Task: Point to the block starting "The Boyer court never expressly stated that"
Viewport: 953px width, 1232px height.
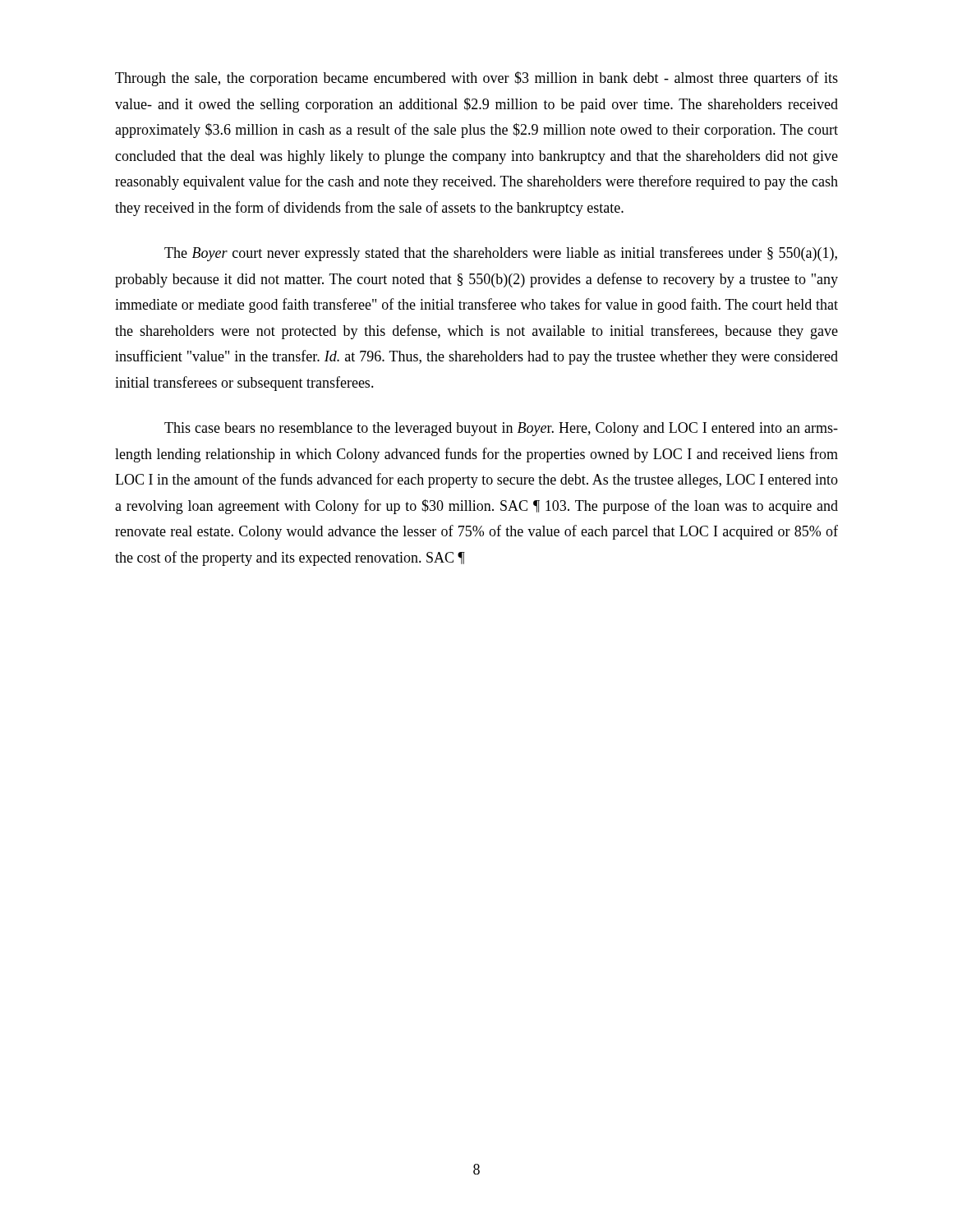Action: click(476, 318)
